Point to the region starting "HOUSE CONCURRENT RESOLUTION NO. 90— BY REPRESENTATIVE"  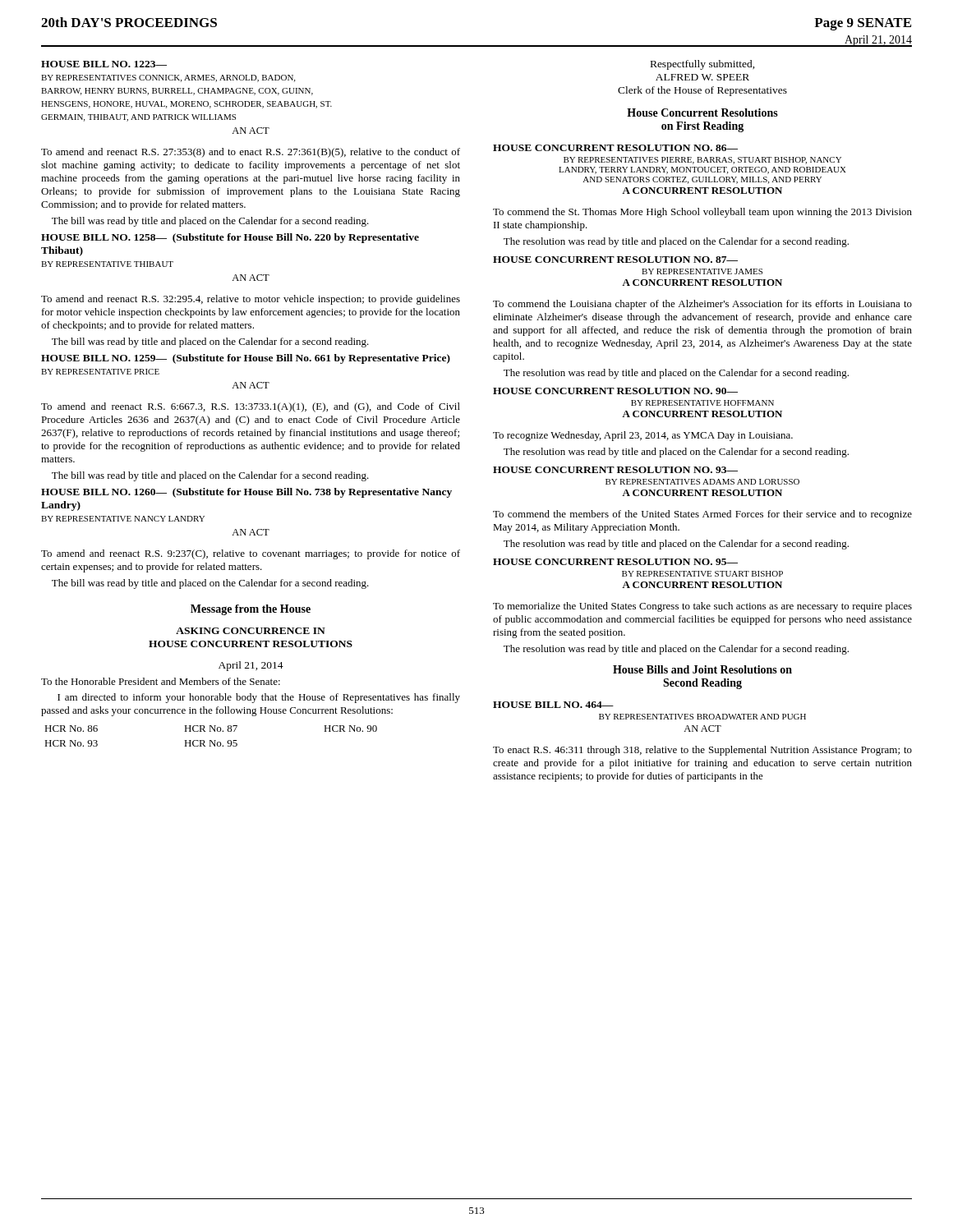click(702, 402)
